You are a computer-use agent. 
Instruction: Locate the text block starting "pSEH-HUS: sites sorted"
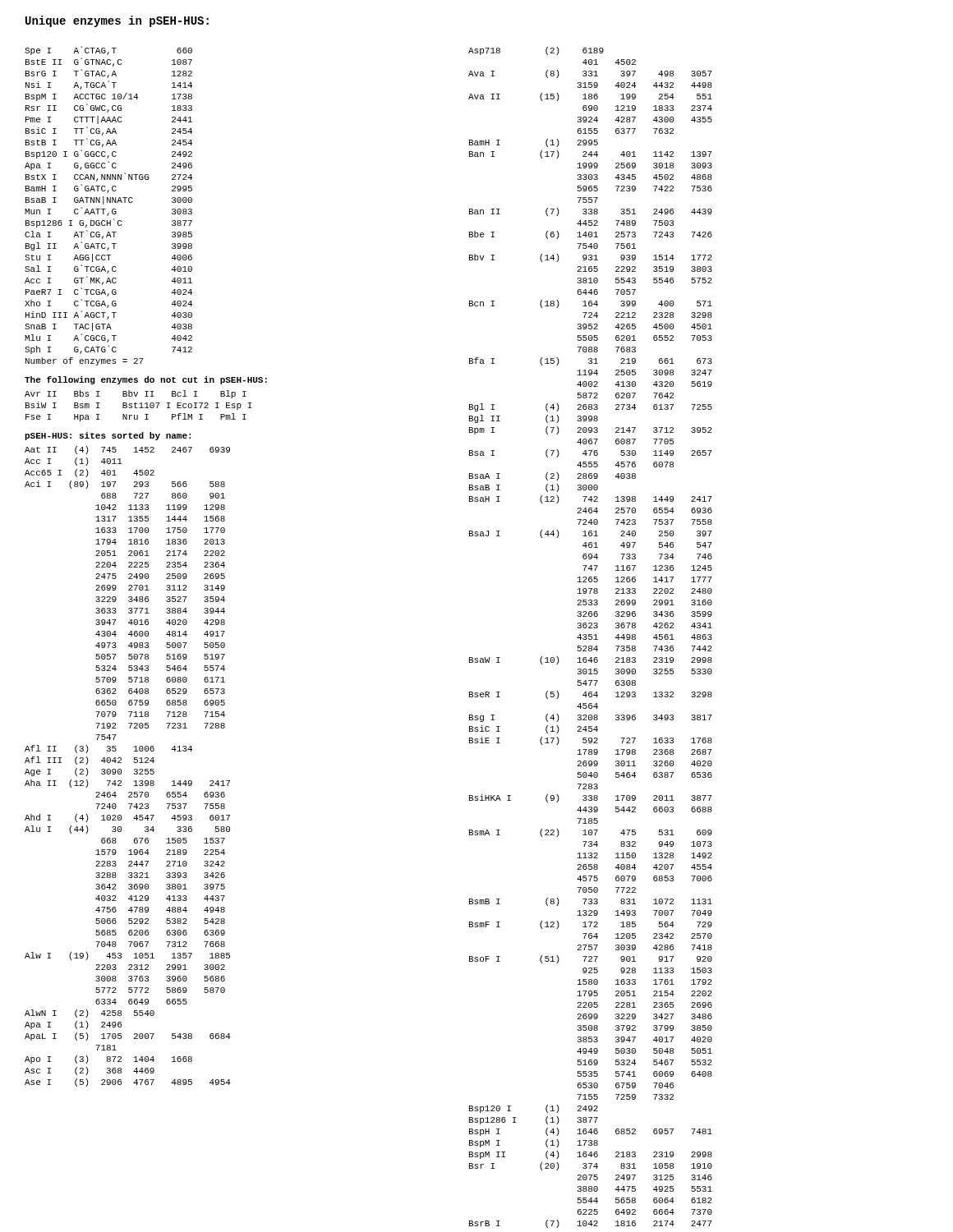coord(109,436)
